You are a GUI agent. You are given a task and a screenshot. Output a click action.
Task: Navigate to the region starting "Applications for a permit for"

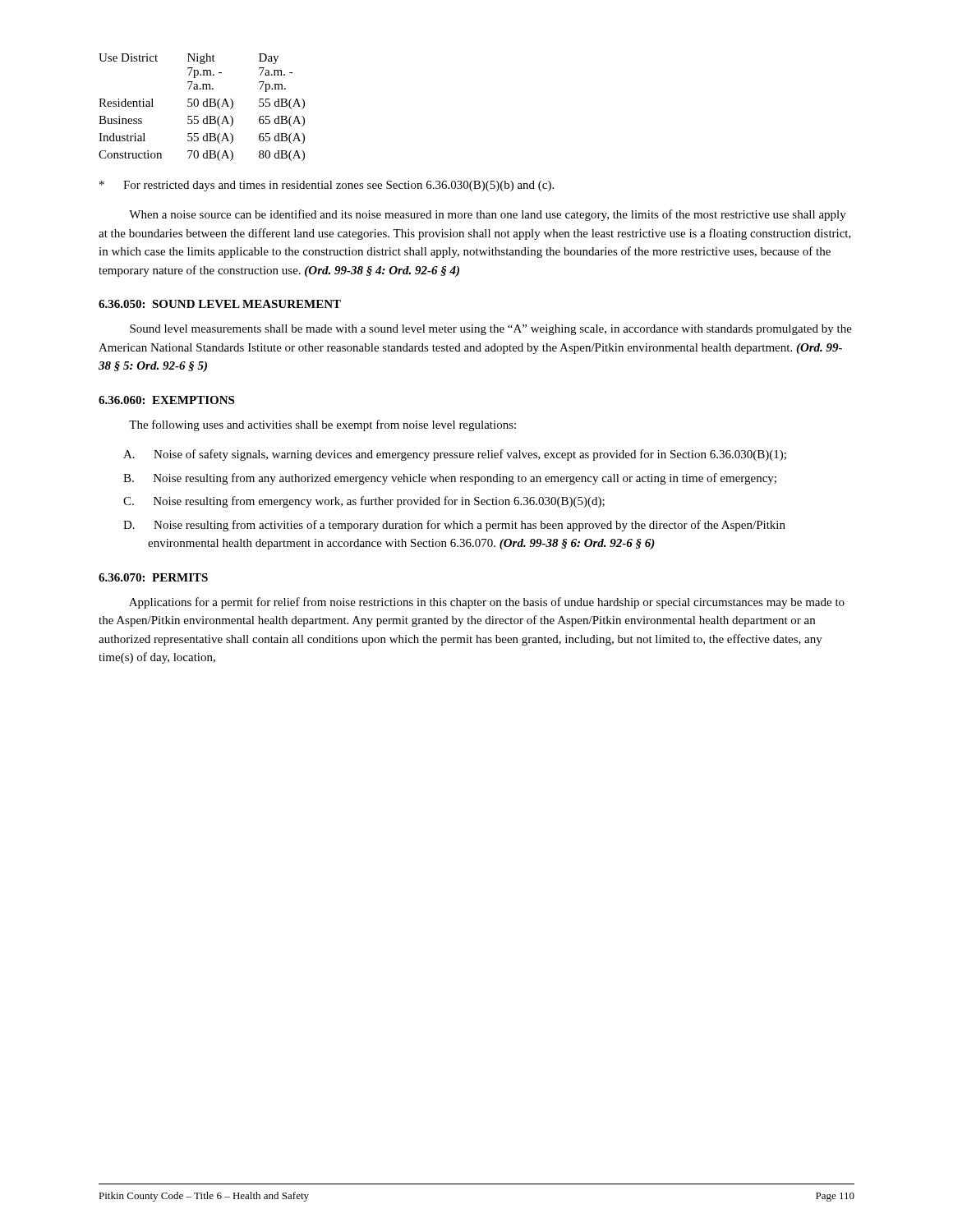[472, 629]
